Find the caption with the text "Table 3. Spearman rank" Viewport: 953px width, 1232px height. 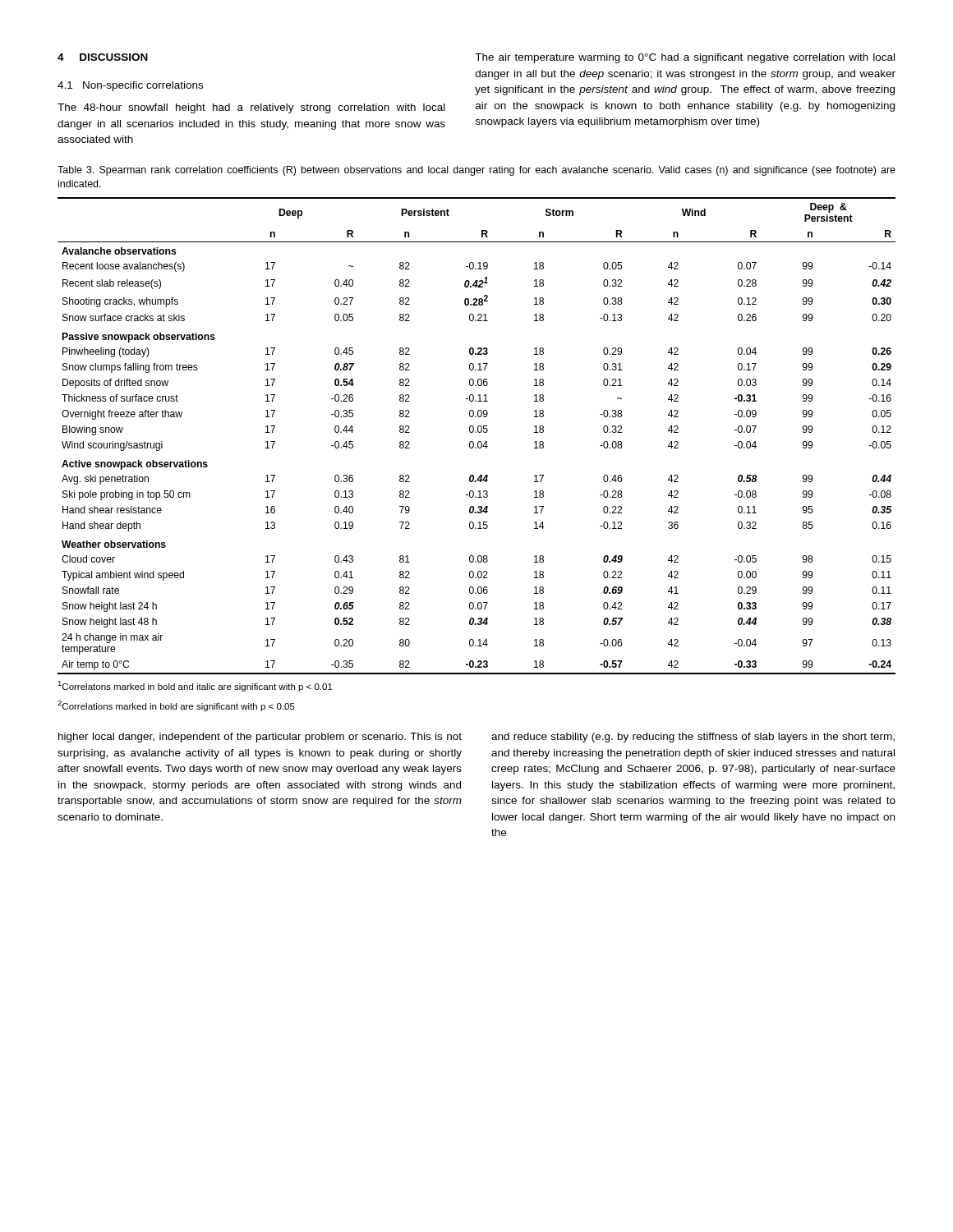[x=476, y=178]
